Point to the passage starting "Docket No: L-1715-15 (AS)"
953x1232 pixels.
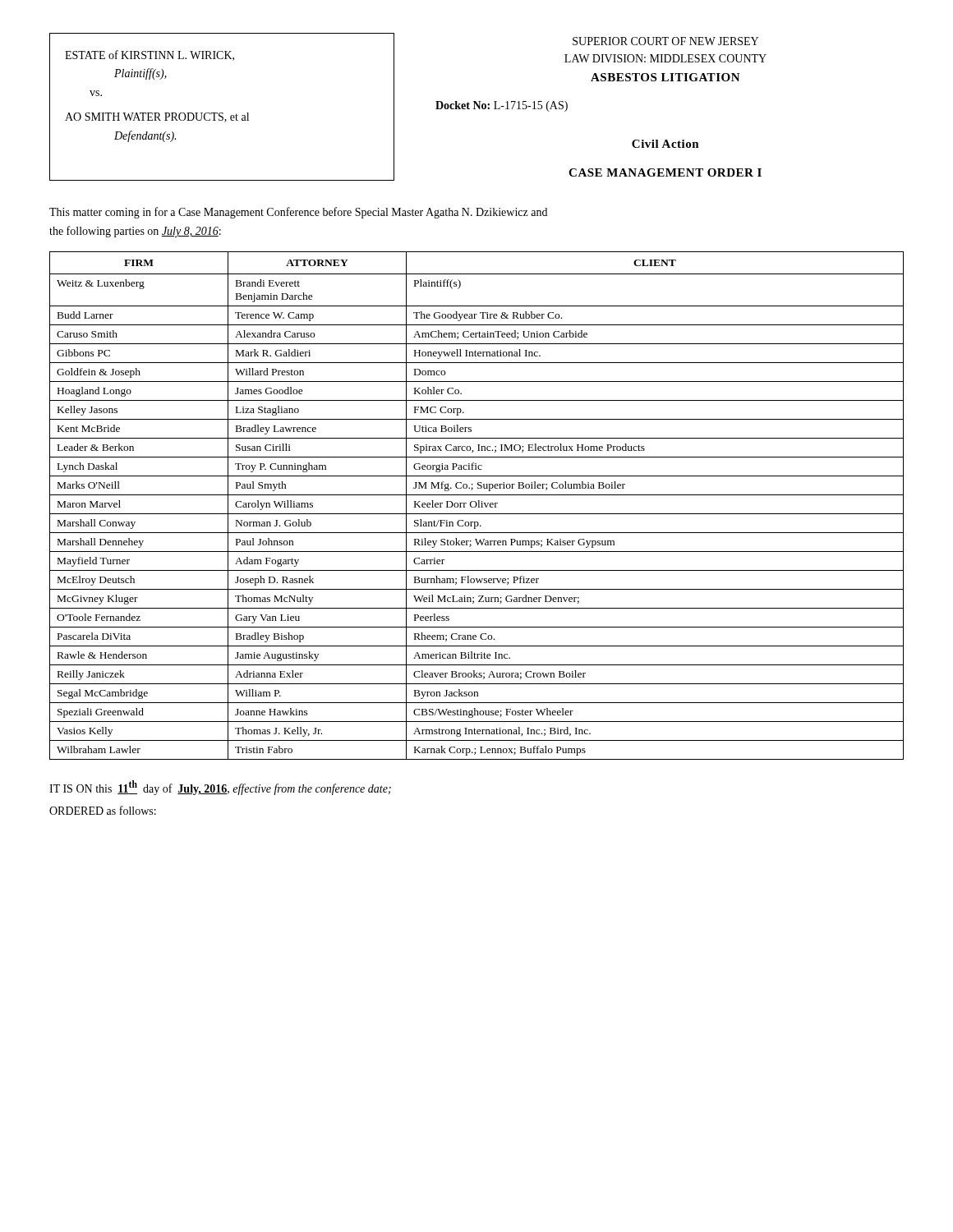(502, 106)
